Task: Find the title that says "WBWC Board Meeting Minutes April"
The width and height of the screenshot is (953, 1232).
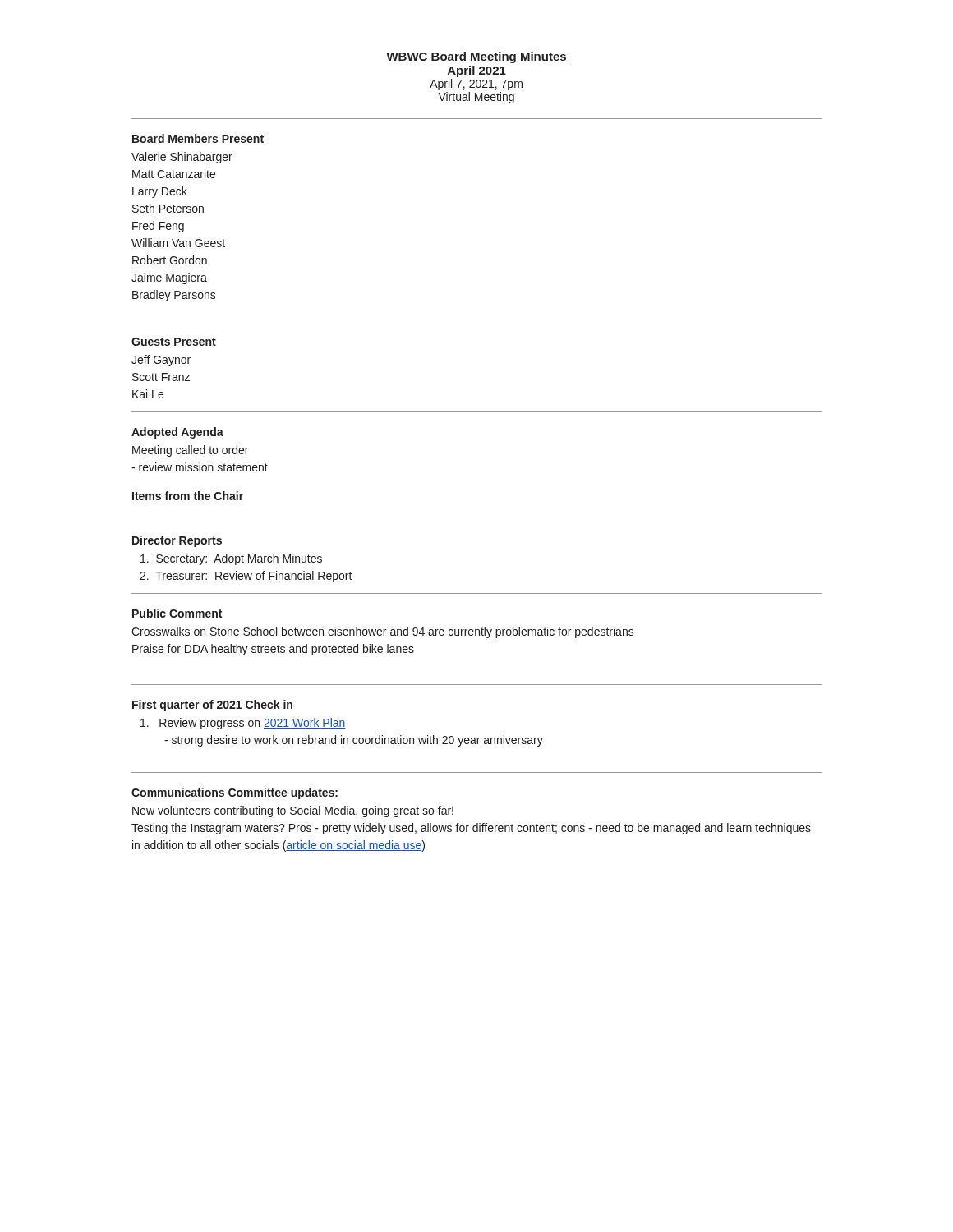Action: tap(476, 76)
